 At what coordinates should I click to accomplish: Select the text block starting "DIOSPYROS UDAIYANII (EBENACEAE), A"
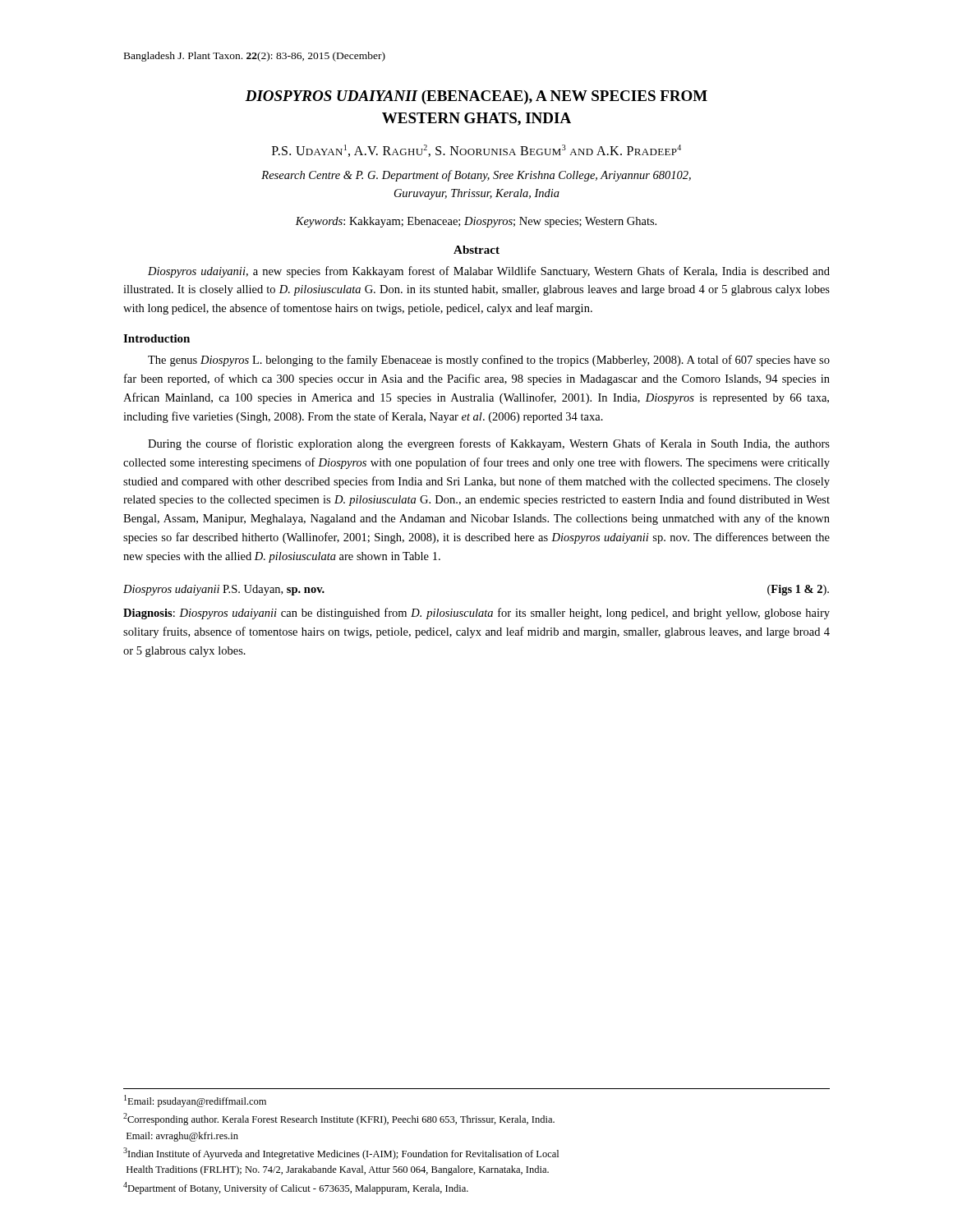[x=476, y=107]
